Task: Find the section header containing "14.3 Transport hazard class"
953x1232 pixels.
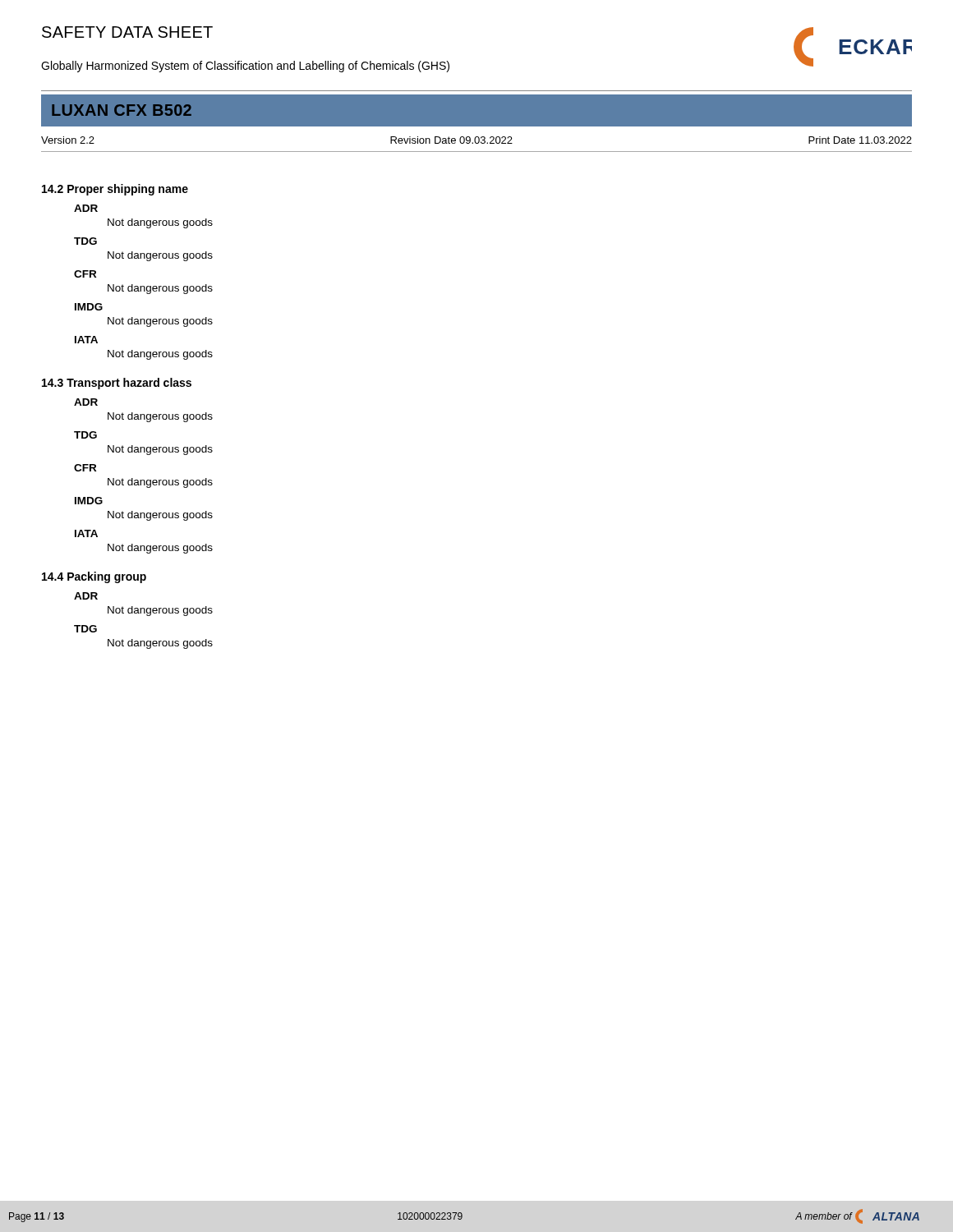Action: tap(117, 383)
